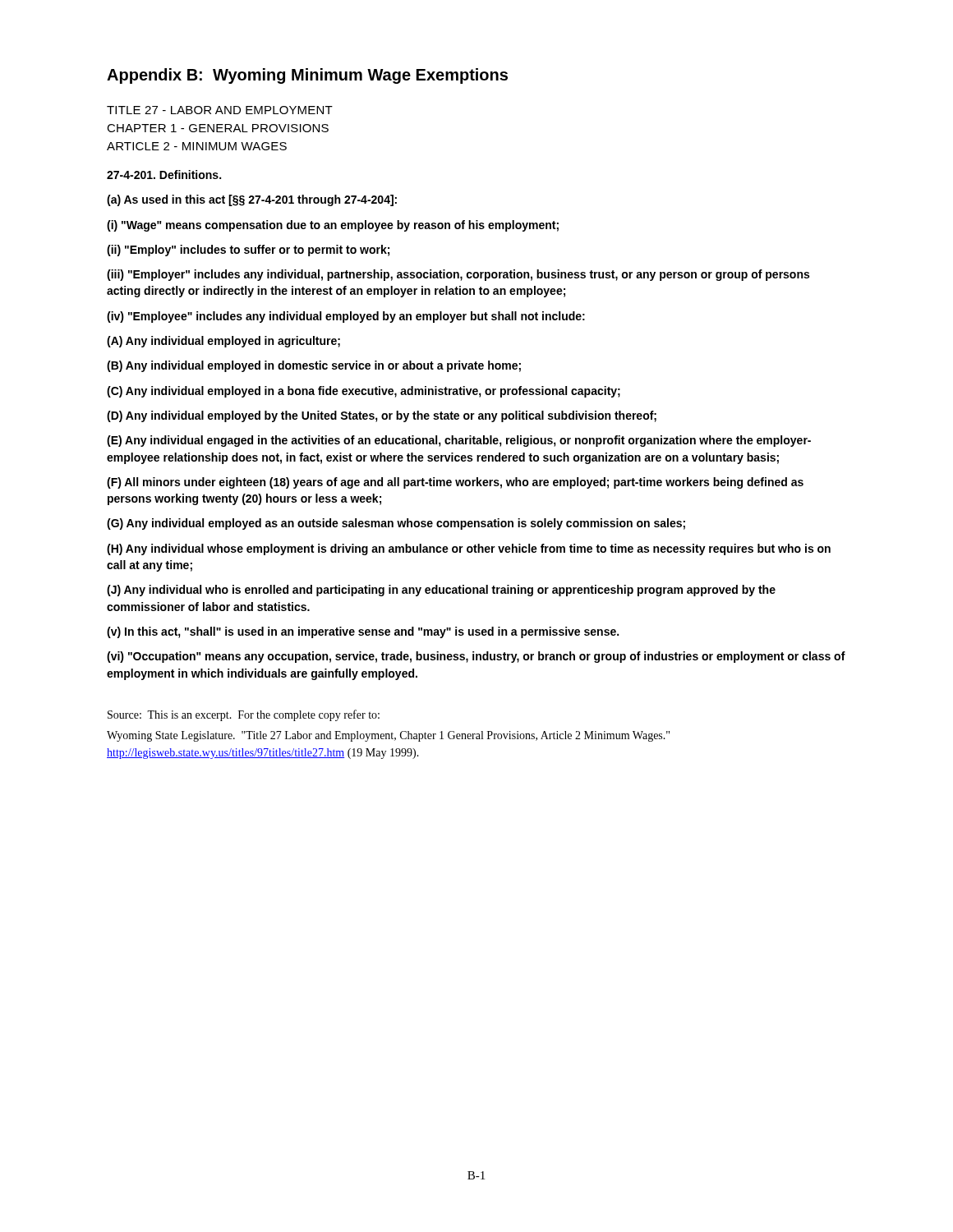Image resolution: width=953 pixels, height=1232 pixels.
Task: Locate the passage starting "Appendix B: Wyoming"
Action: click(308, 75)
